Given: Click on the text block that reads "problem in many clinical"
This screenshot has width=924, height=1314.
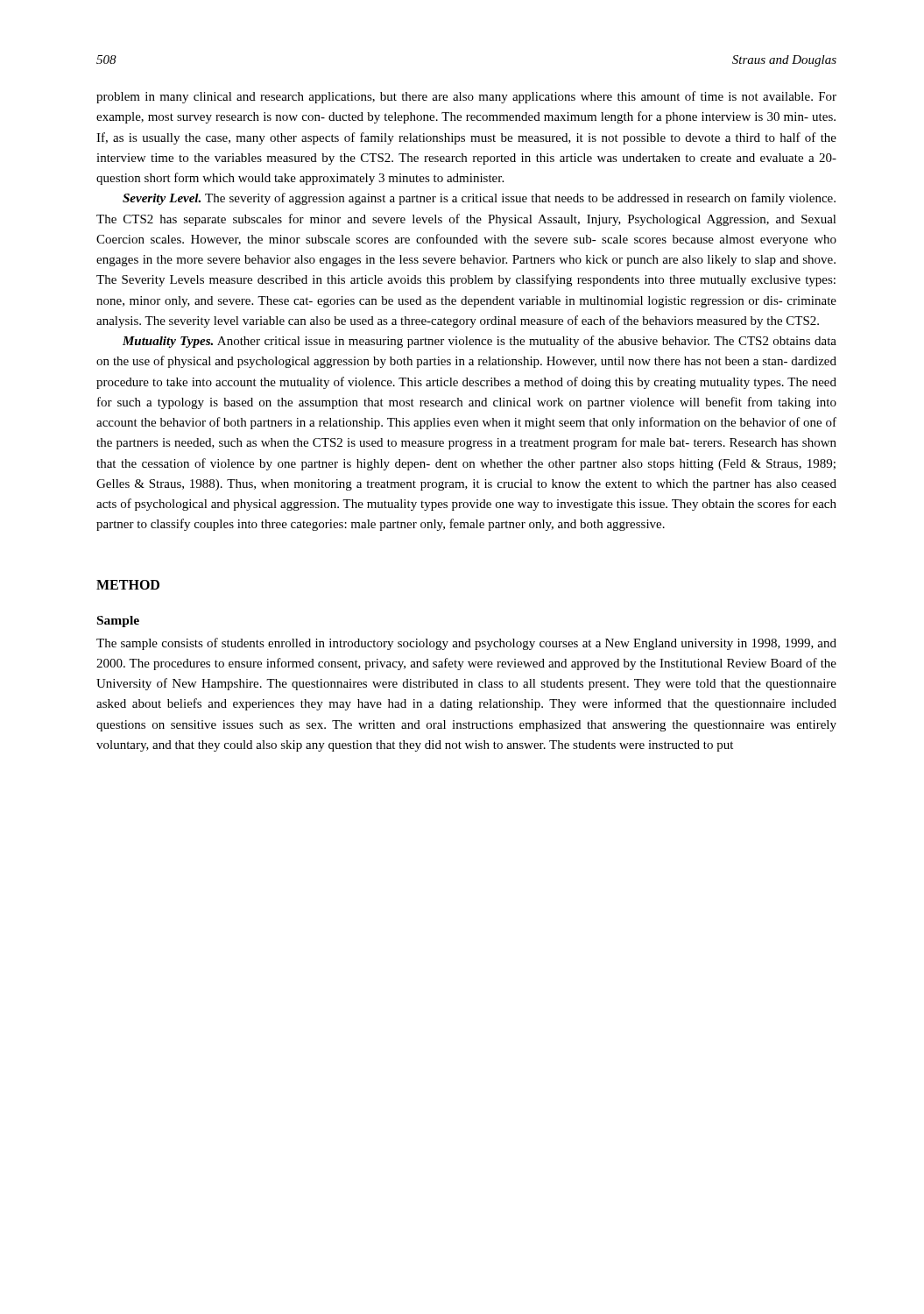Looking at the screenshot, I should (x=466, y=138).
